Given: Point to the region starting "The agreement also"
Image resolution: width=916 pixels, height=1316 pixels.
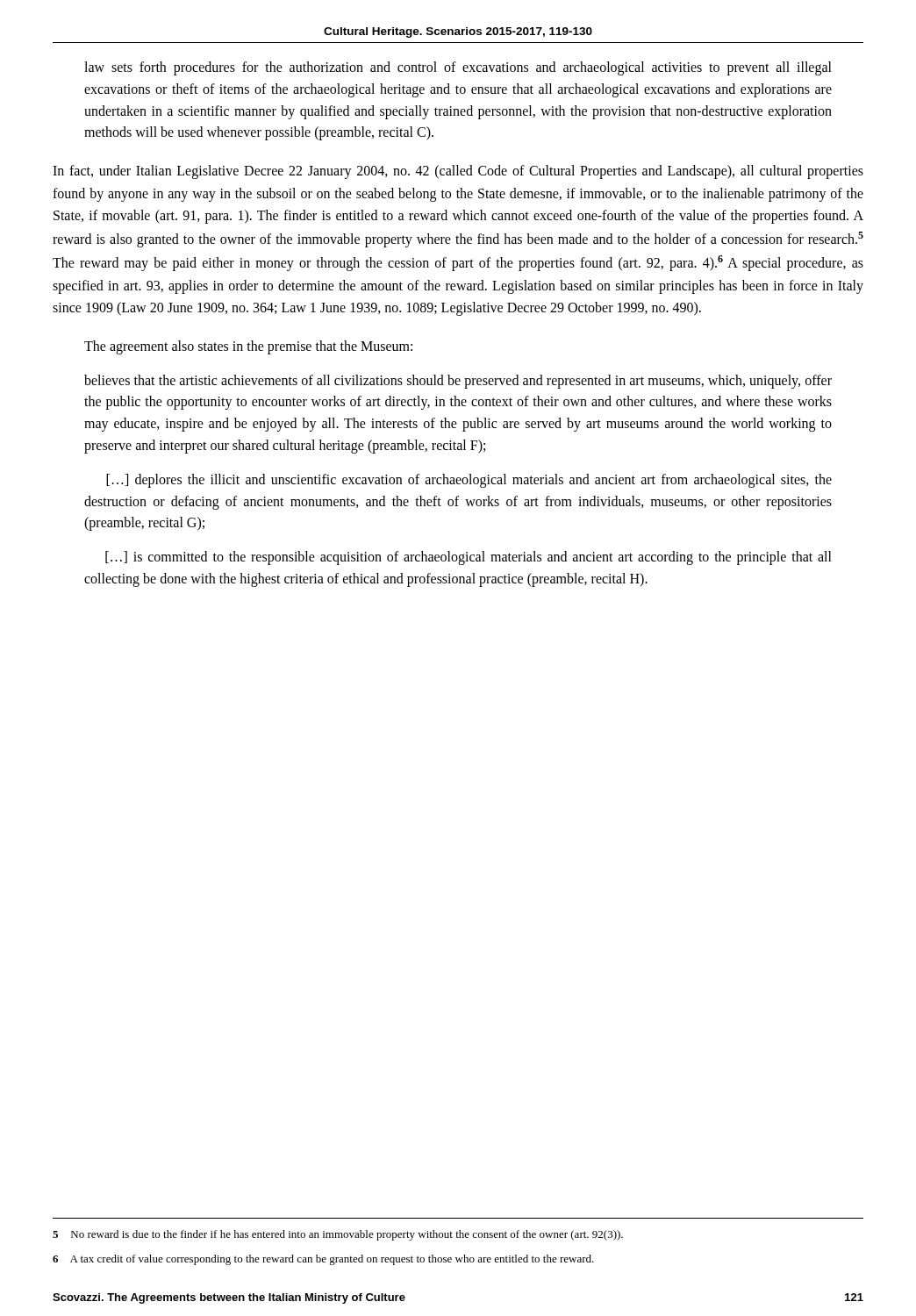Looking at the screenshot, I should pos(249,346).
